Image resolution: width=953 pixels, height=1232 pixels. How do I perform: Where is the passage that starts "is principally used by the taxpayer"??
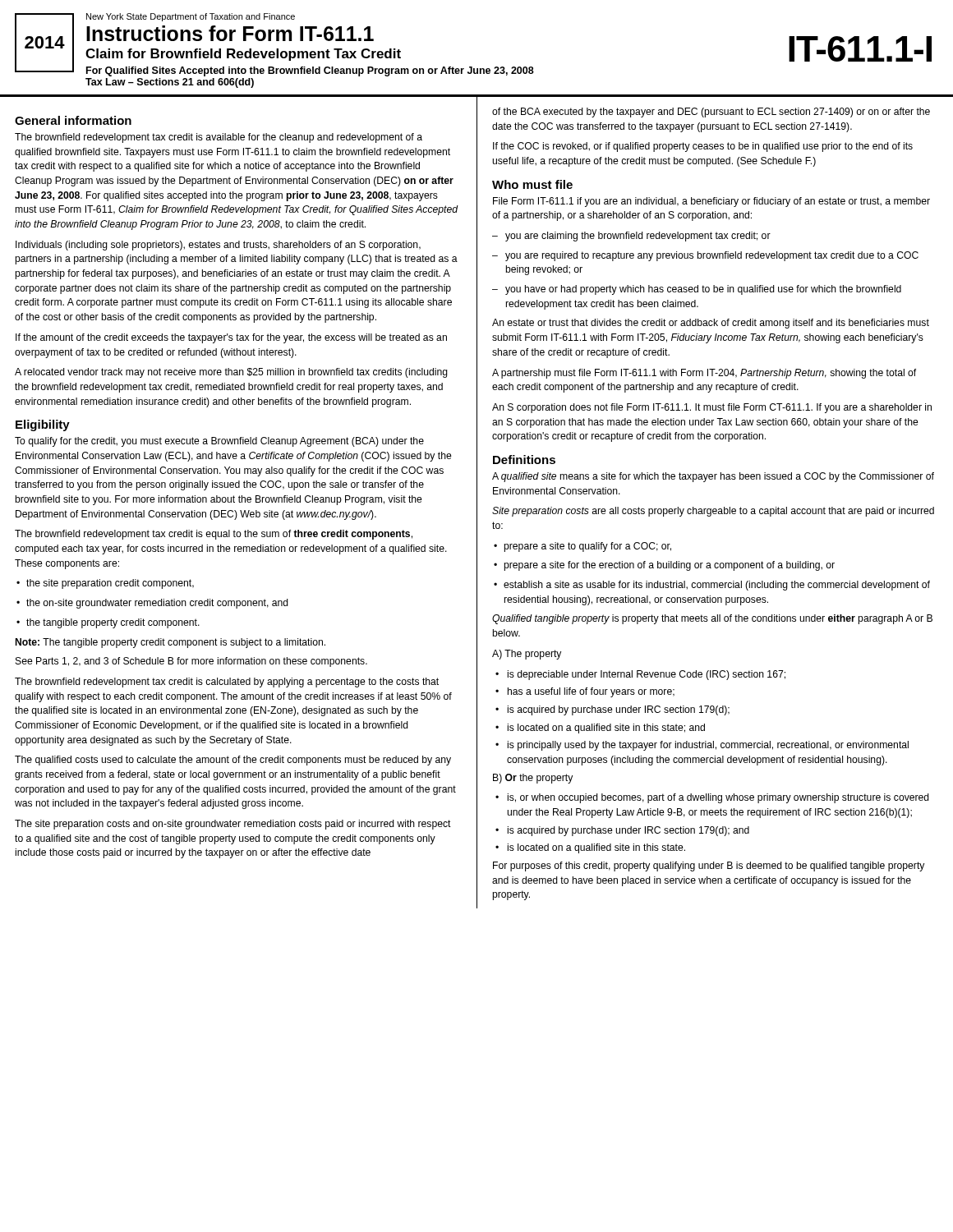tap(715, 753)
